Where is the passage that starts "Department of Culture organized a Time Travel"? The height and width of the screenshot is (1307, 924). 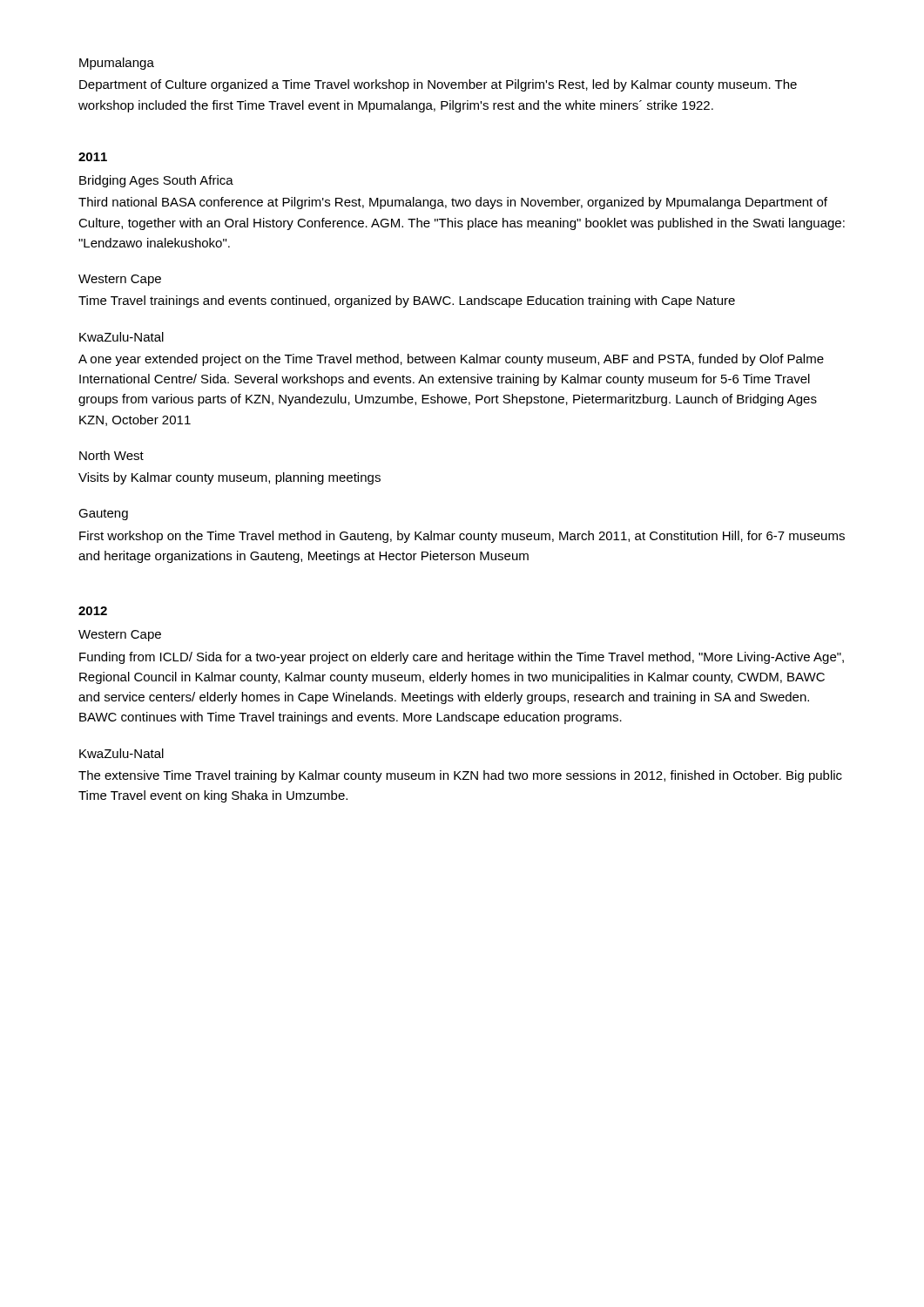462,94
